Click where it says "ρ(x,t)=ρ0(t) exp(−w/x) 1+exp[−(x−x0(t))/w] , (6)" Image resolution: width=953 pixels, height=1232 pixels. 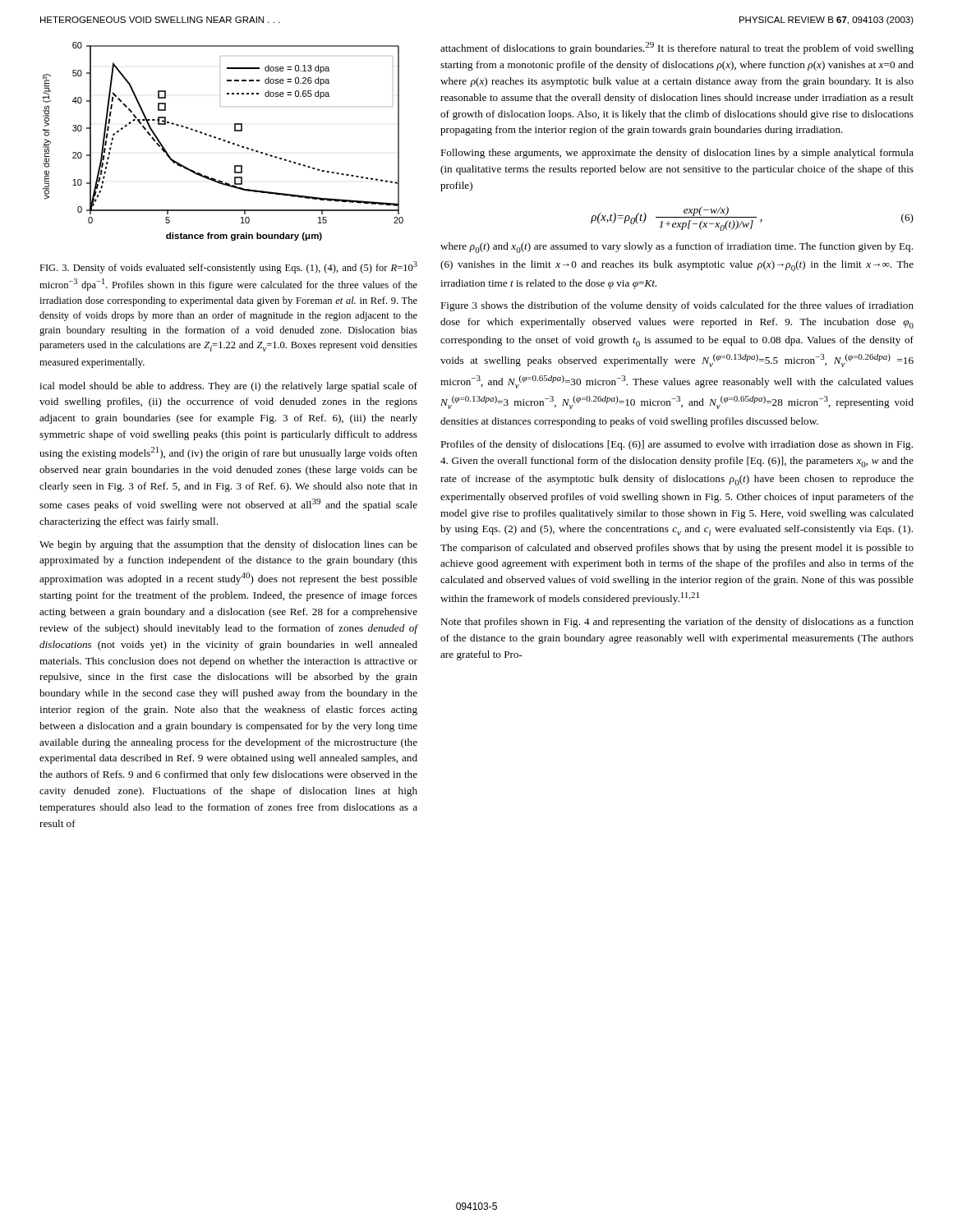click(752, 218)
